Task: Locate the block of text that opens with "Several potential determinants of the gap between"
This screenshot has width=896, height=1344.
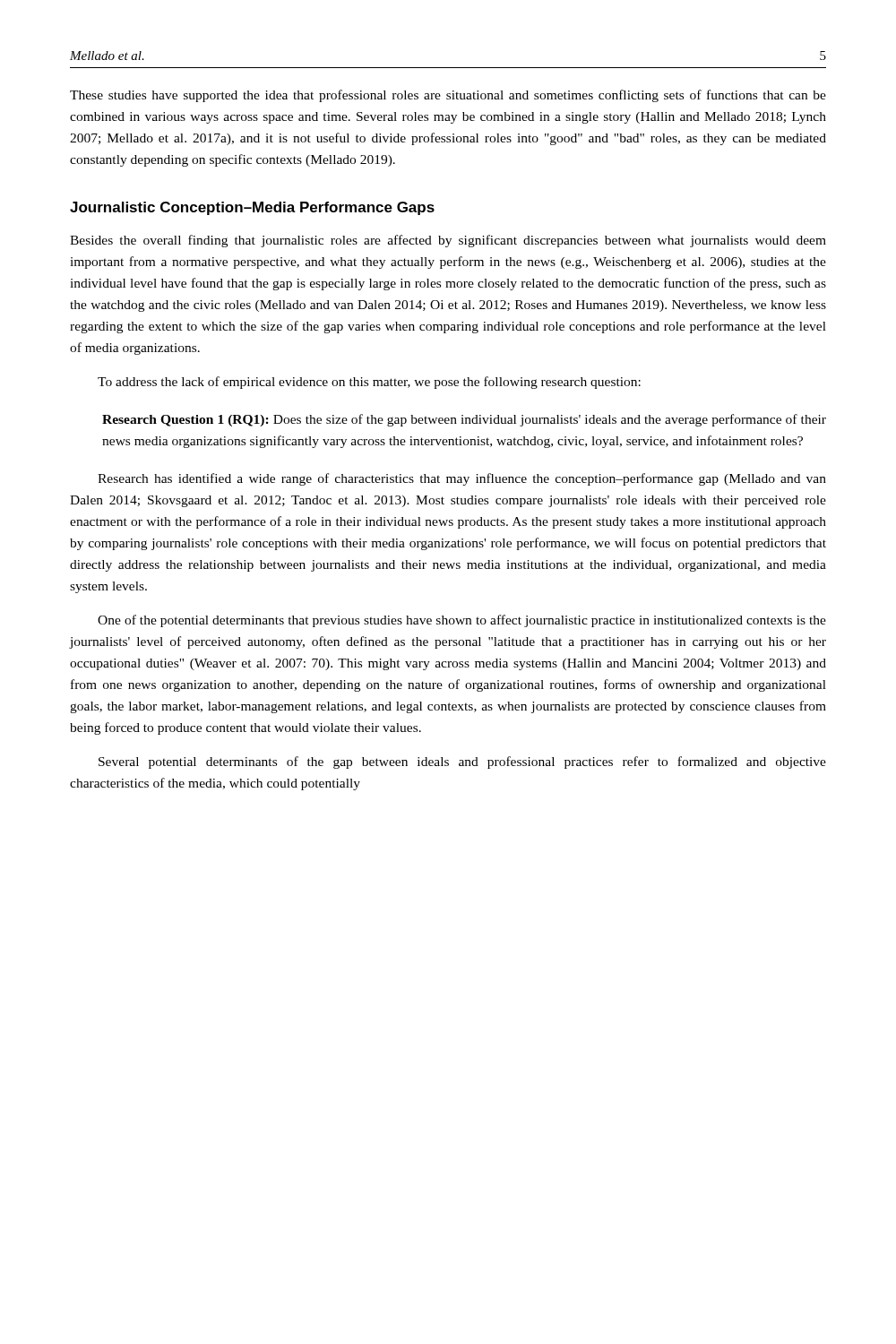Action: [x=448, y=773]
